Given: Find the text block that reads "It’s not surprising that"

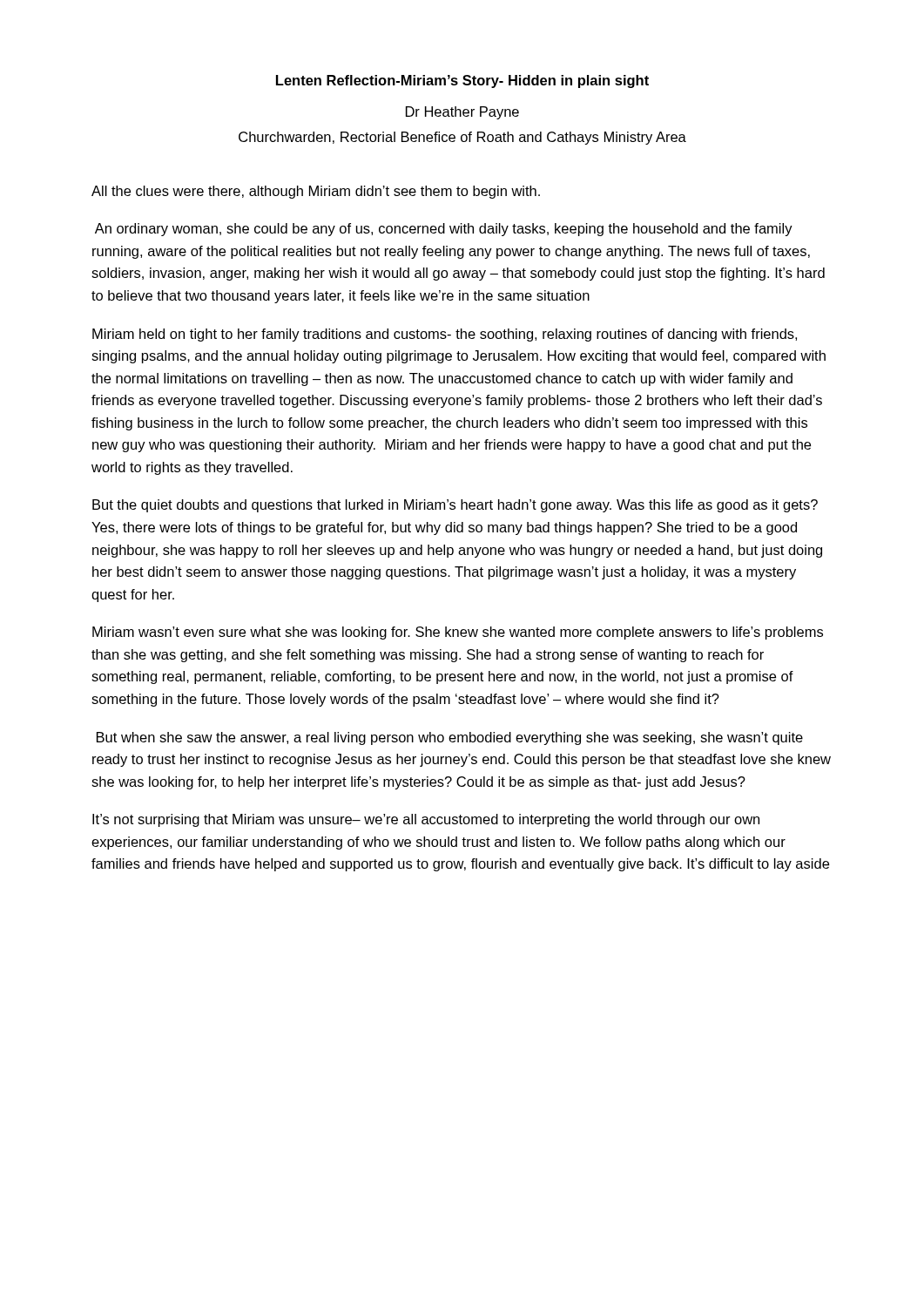Looking at the screenshot, I should click(461, 842).
